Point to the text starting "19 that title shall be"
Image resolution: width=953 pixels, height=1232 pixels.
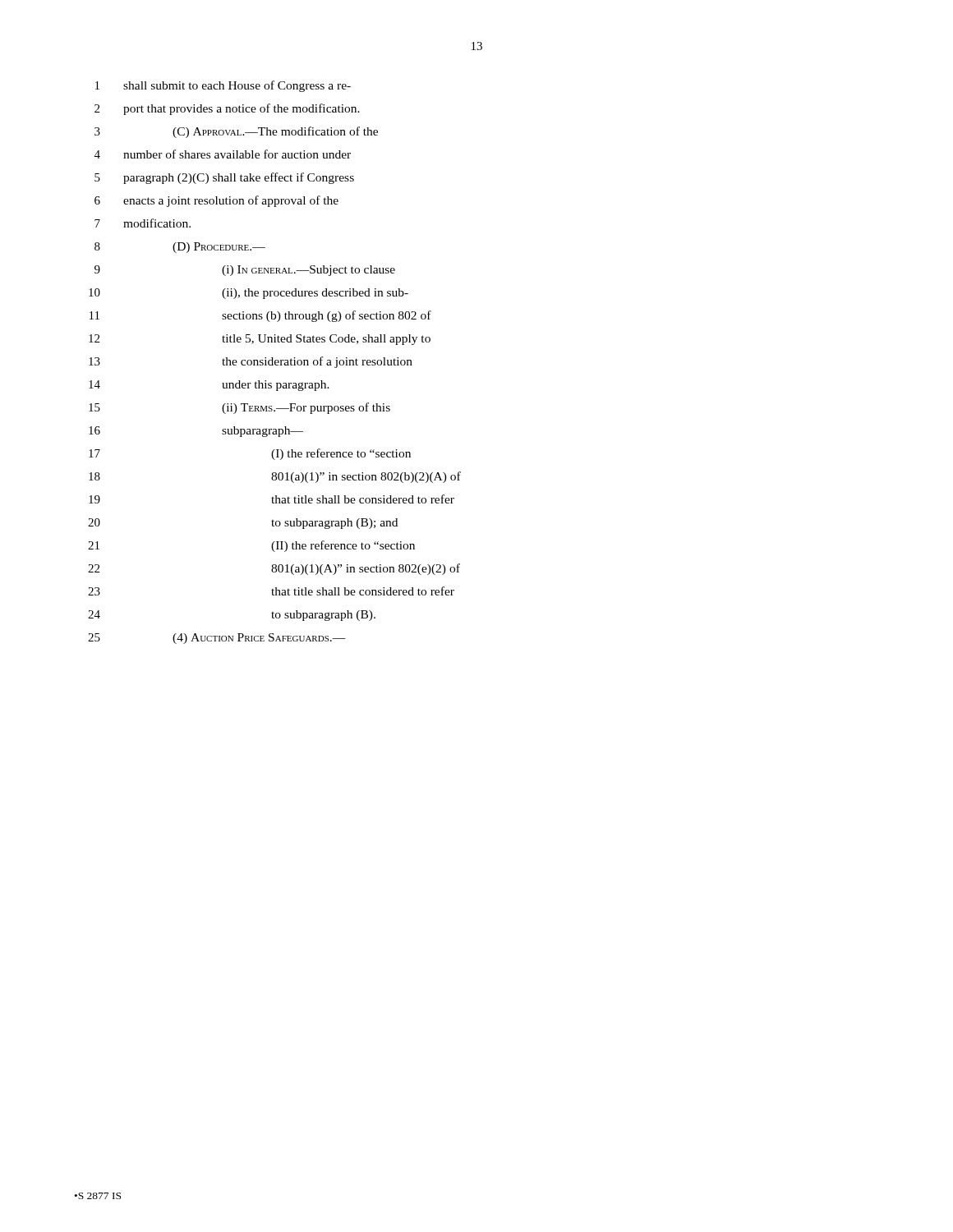pos(272,499)
